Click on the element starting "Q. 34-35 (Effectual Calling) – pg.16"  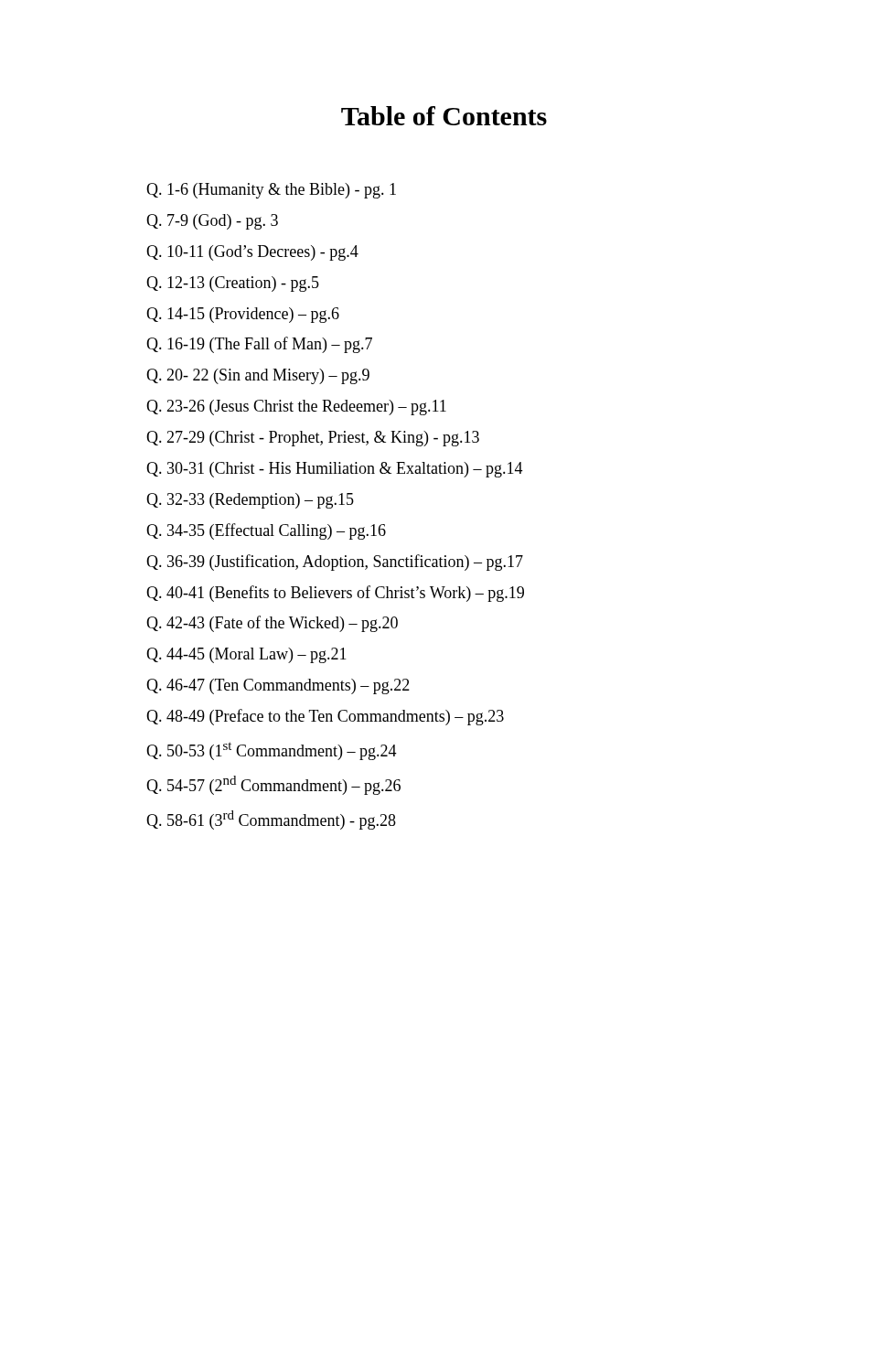click(266, 530)
